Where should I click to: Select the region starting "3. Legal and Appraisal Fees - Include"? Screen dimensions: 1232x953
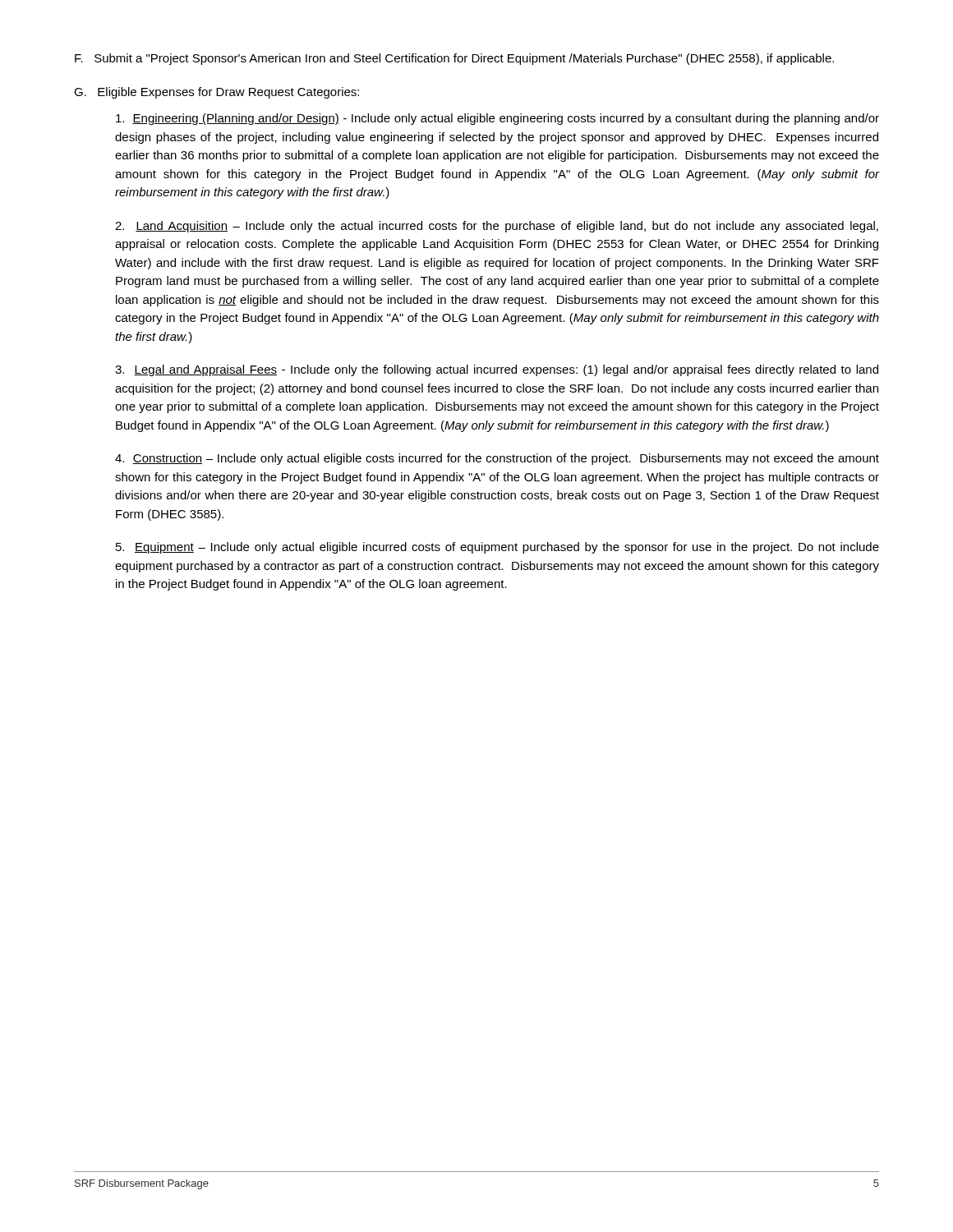[497, 398]
